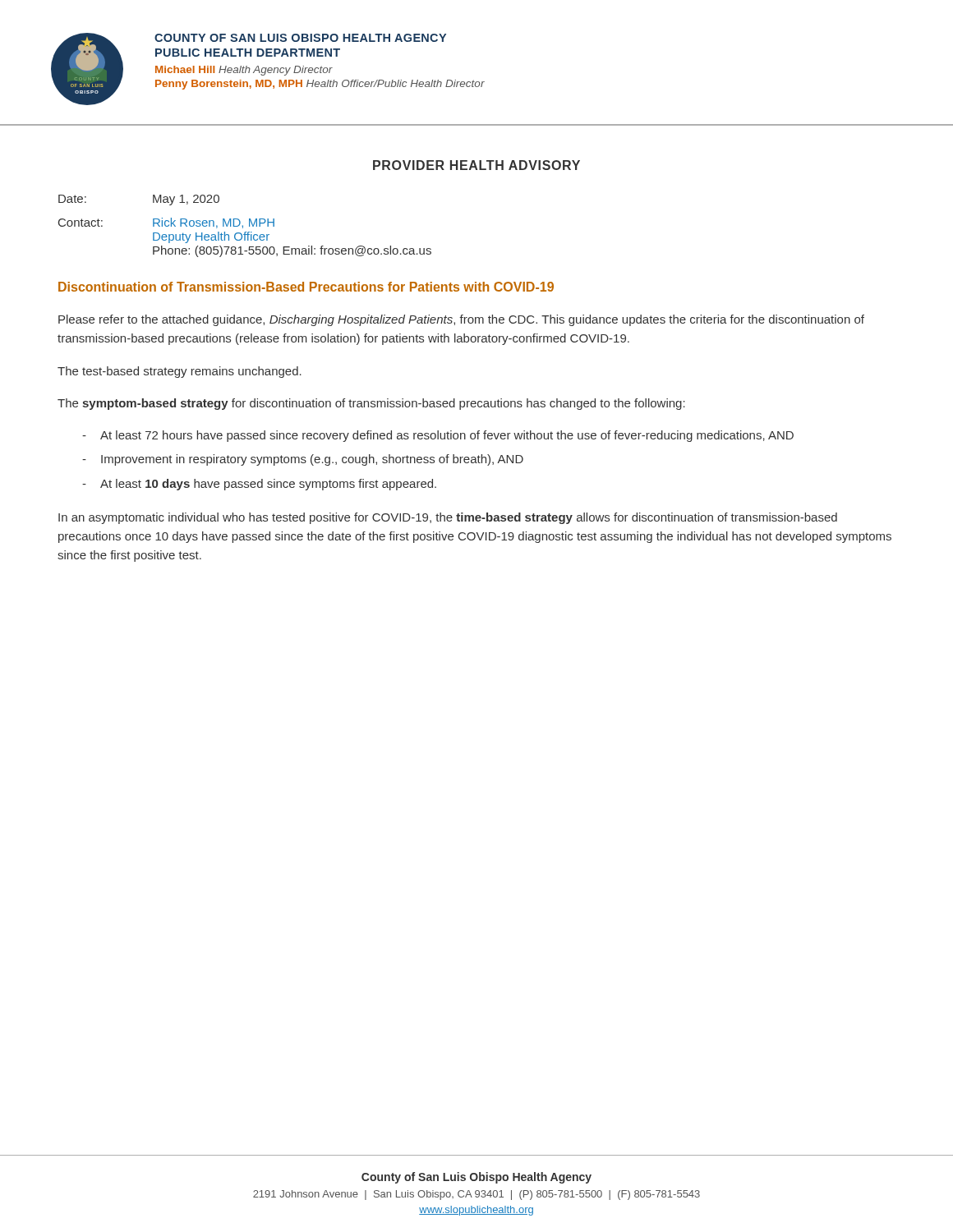Click the passage that begins "Please refer to the"
Screen dimensions: 1232x953
click(461, 329)
